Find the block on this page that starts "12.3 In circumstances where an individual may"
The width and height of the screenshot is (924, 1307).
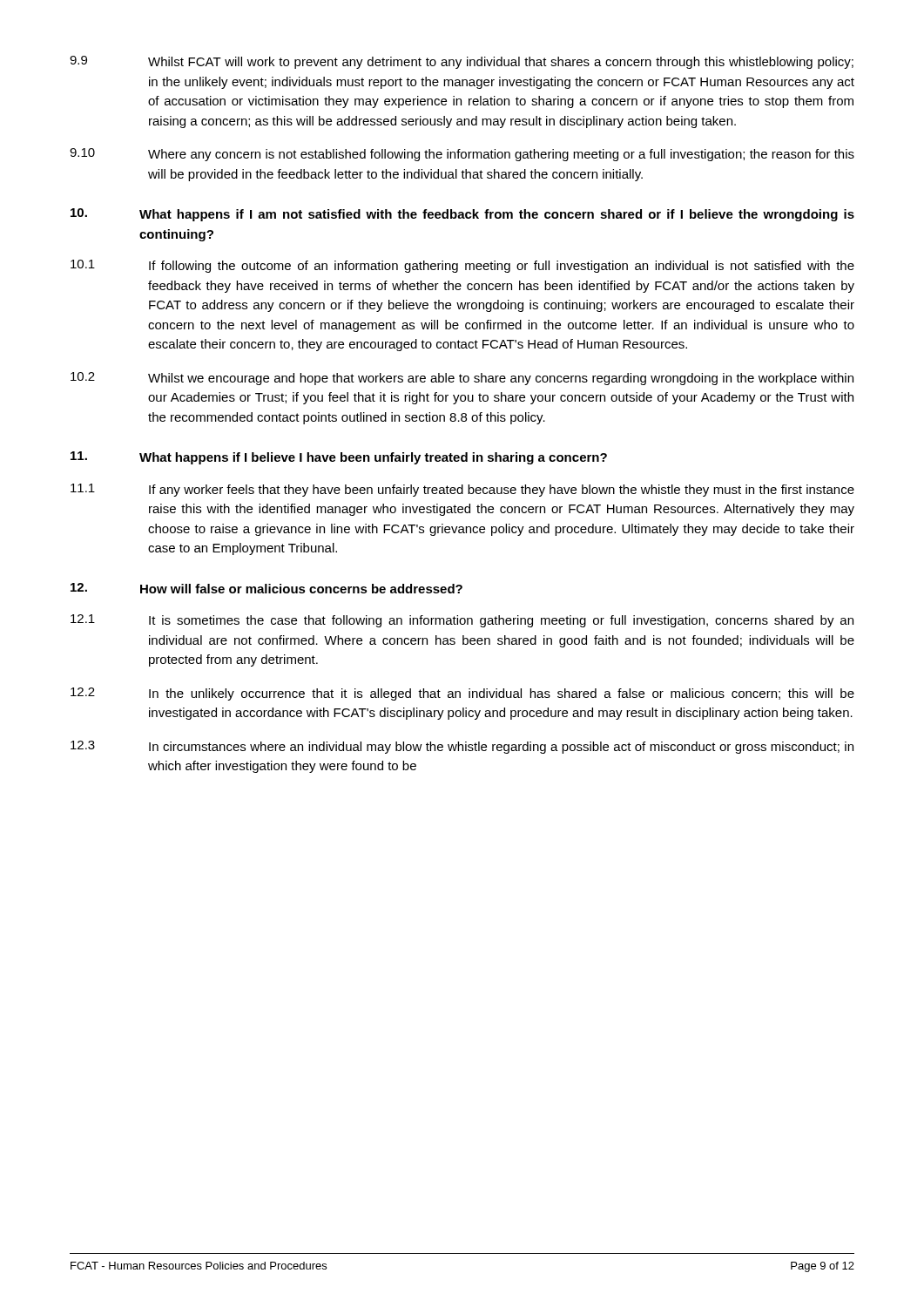[462, 756]
